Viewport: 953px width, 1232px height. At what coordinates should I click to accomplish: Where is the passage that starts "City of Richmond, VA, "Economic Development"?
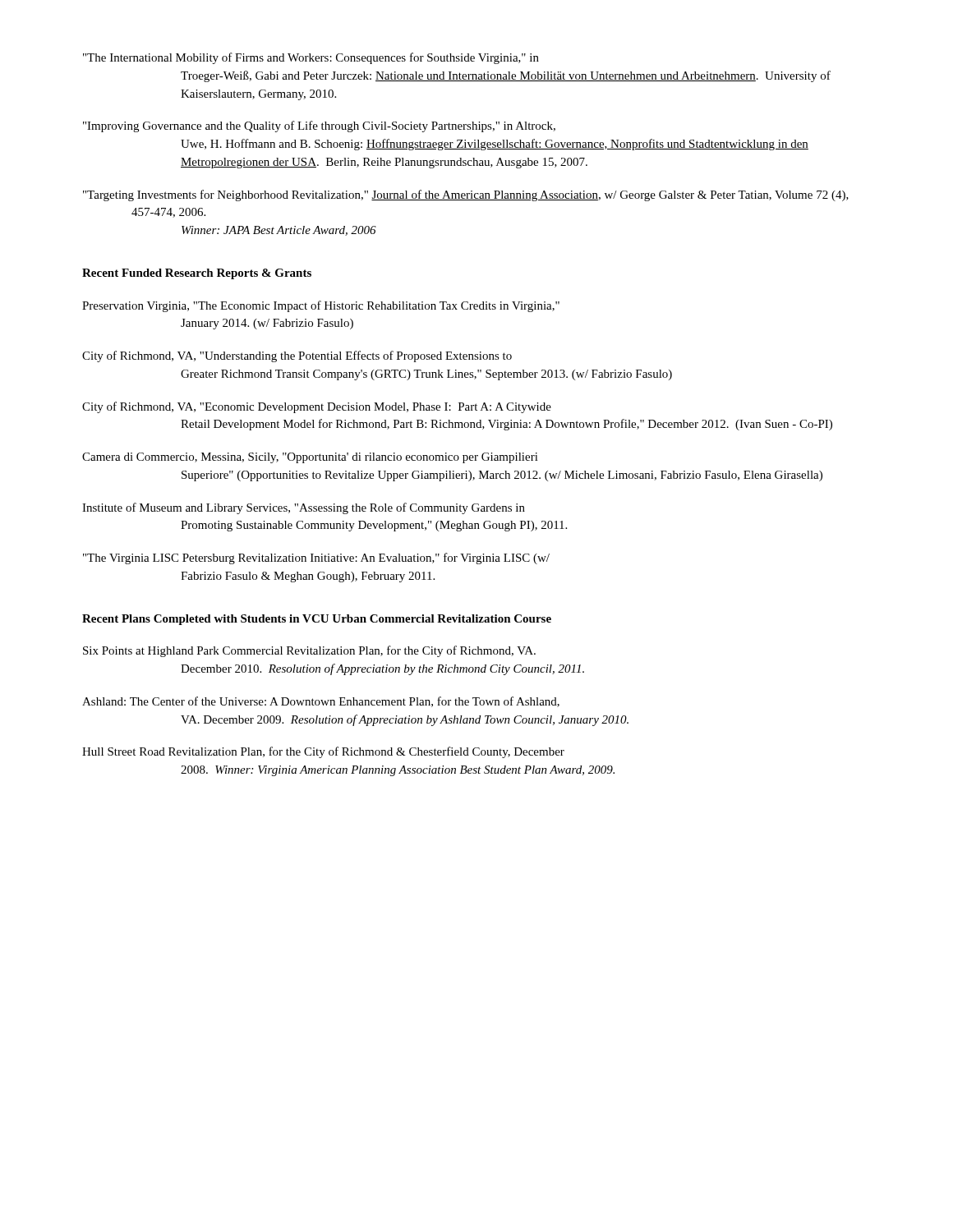(x=476, y=416)
